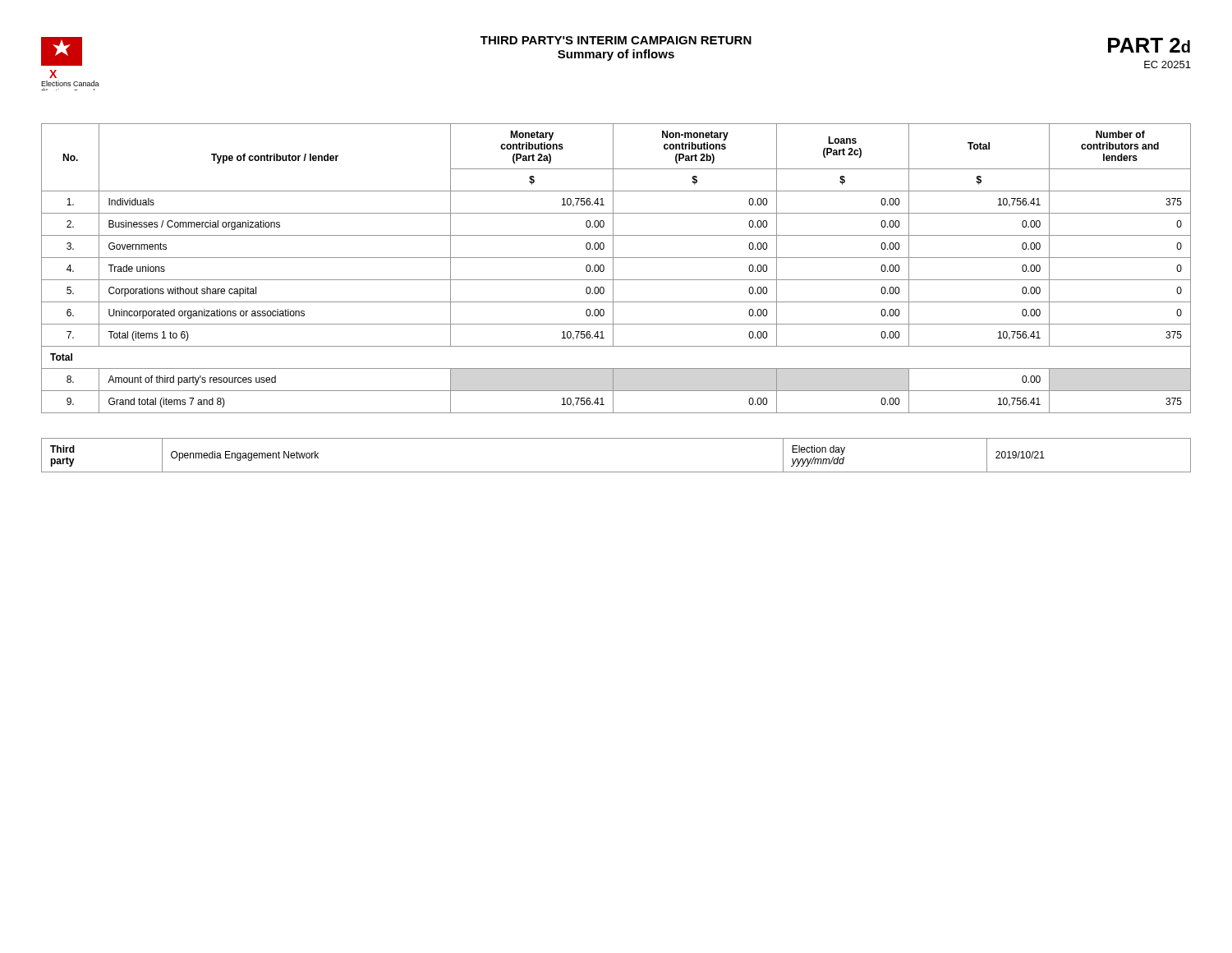
Task: Click on the logo
Action: point(123,62)
